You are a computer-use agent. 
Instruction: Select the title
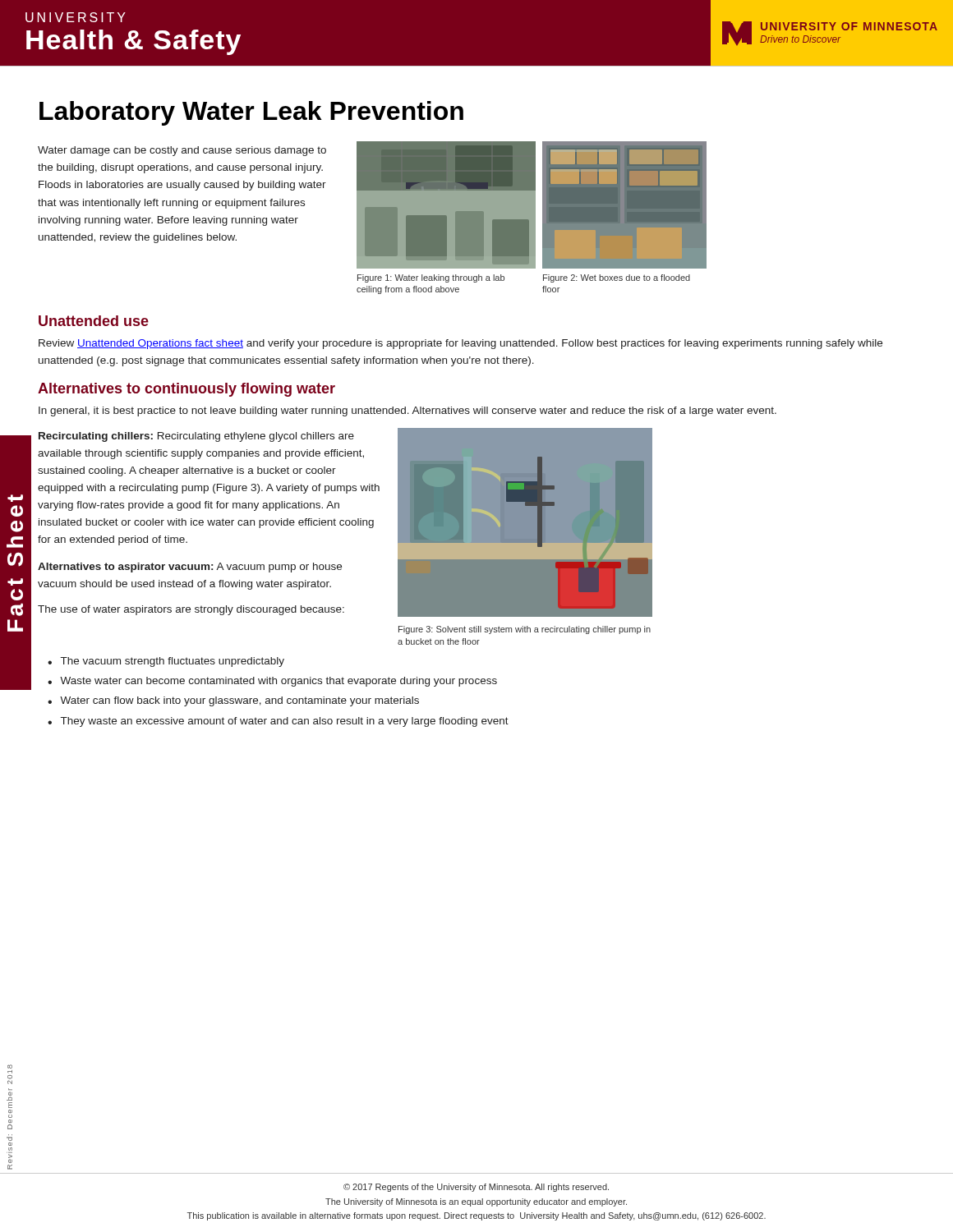489,110
